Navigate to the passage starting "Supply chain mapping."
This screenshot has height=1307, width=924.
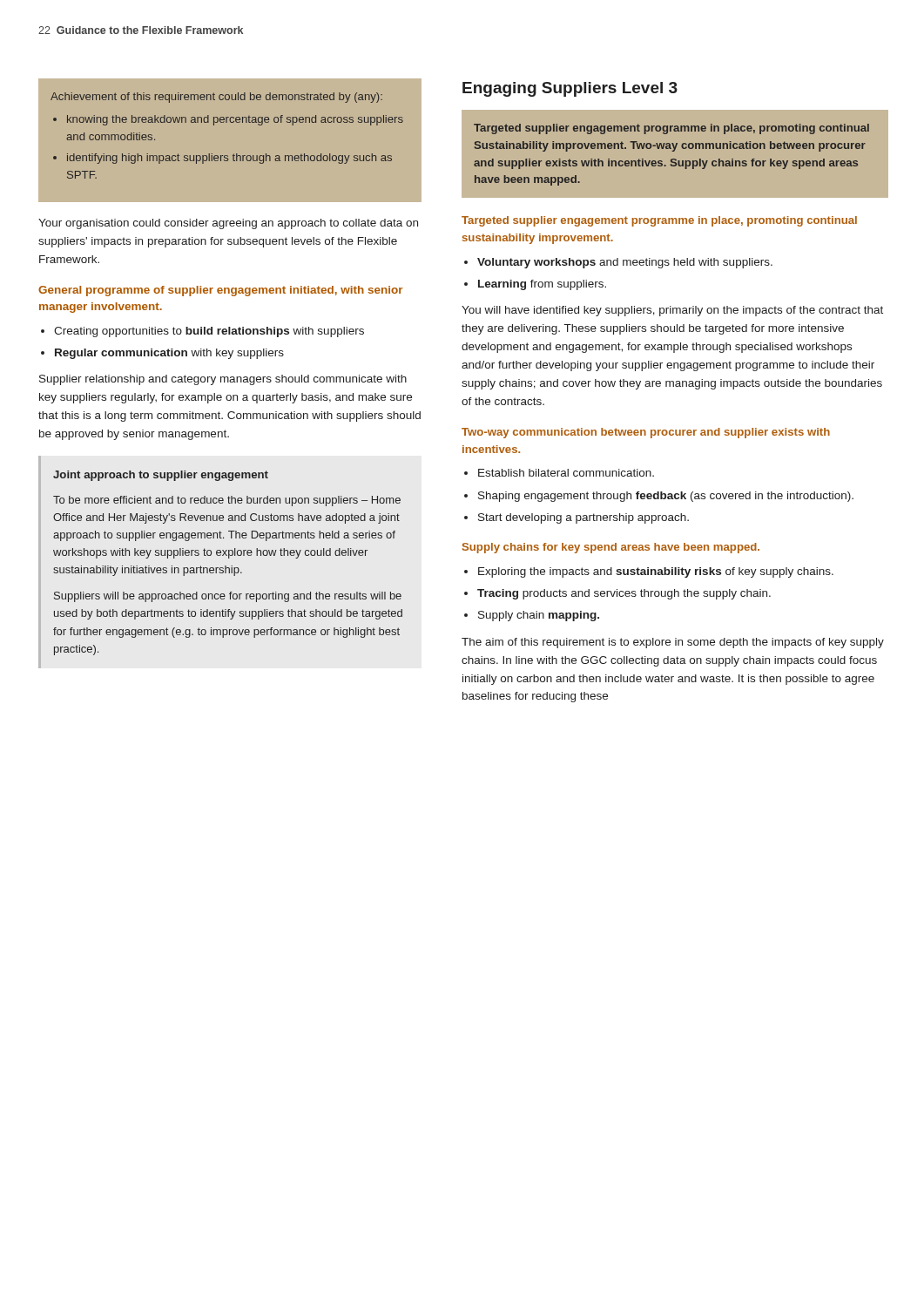coord(539,615)
